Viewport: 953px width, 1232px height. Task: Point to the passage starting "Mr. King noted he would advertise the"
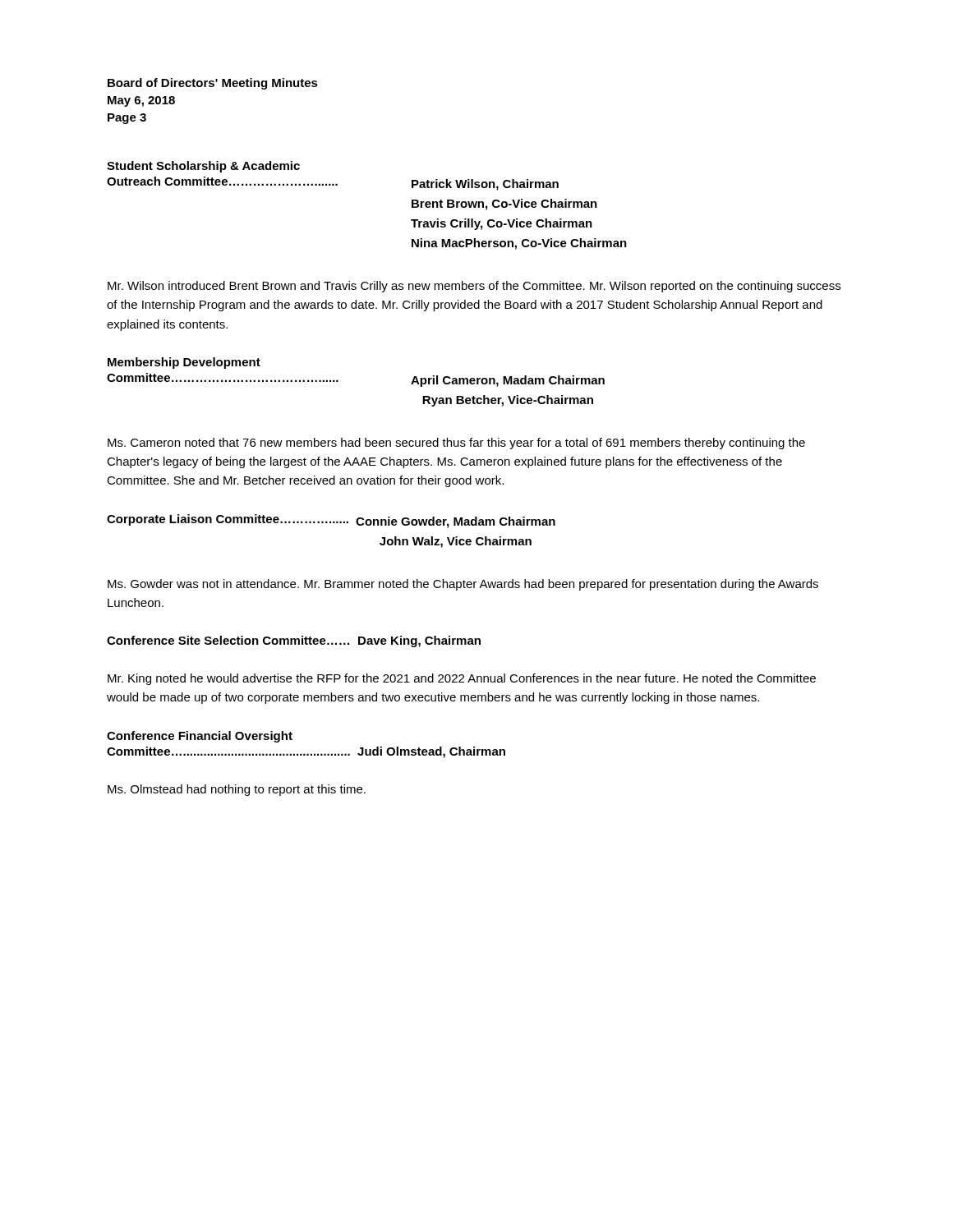pyautogui.click(x=462, y=688)
